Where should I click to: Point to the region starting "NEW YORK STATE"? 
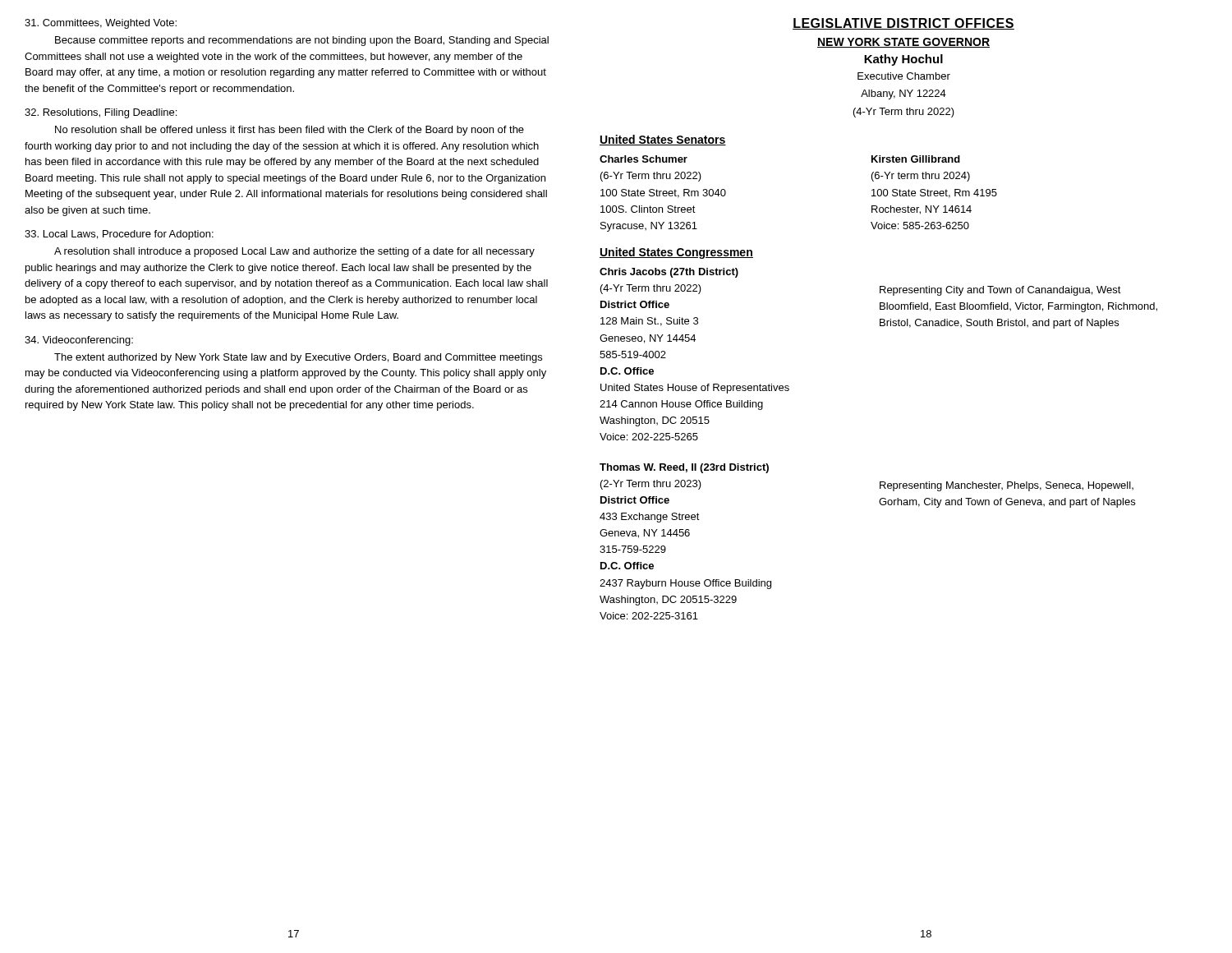pyautogui.click(x=903, y=42)
